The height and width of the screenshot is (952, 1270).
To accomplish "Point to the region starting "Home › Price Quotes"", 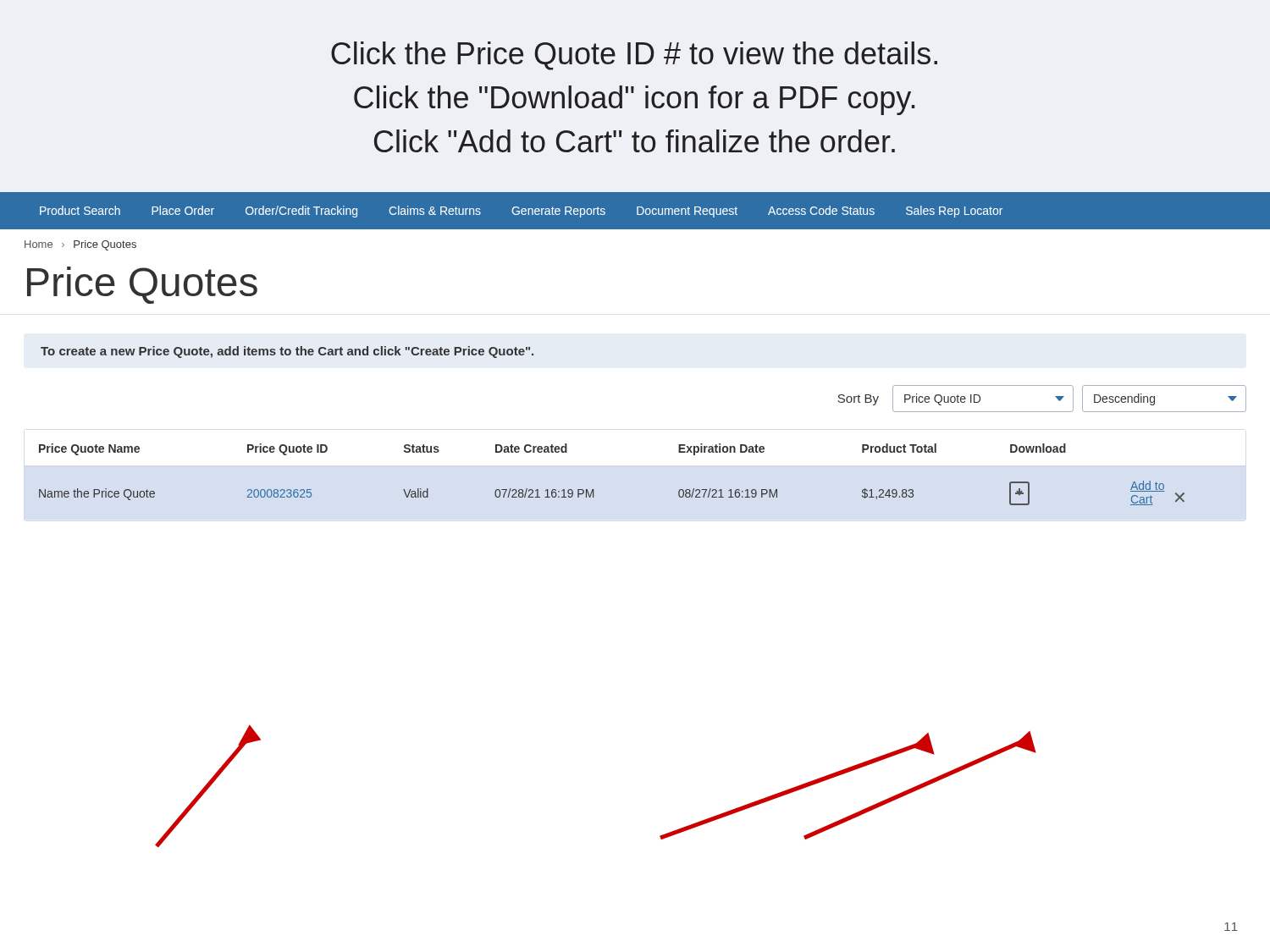I will 80,244.
